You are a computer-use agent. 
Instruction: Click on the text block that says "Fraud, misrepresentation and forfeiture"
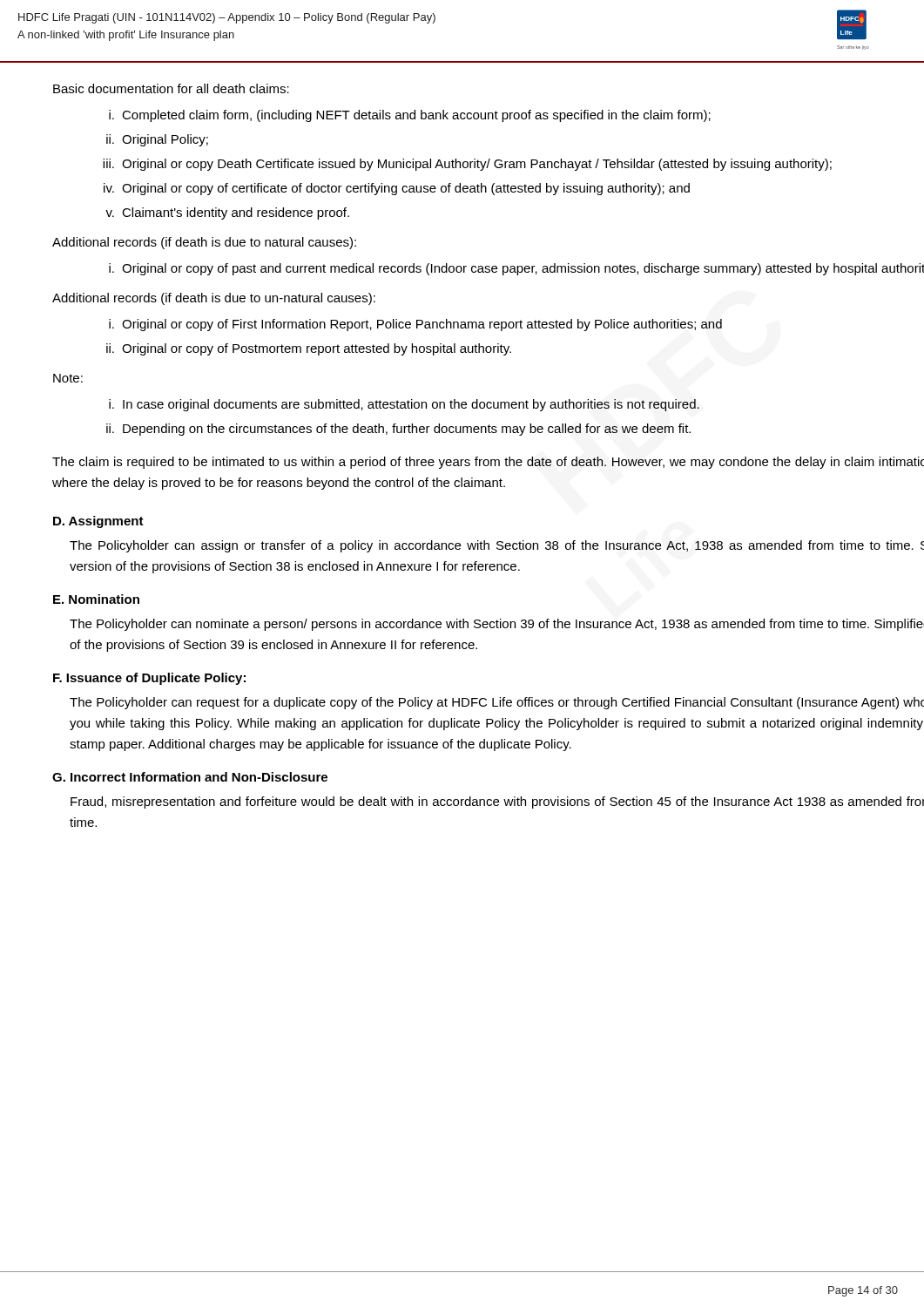click(x=497, y=812)
